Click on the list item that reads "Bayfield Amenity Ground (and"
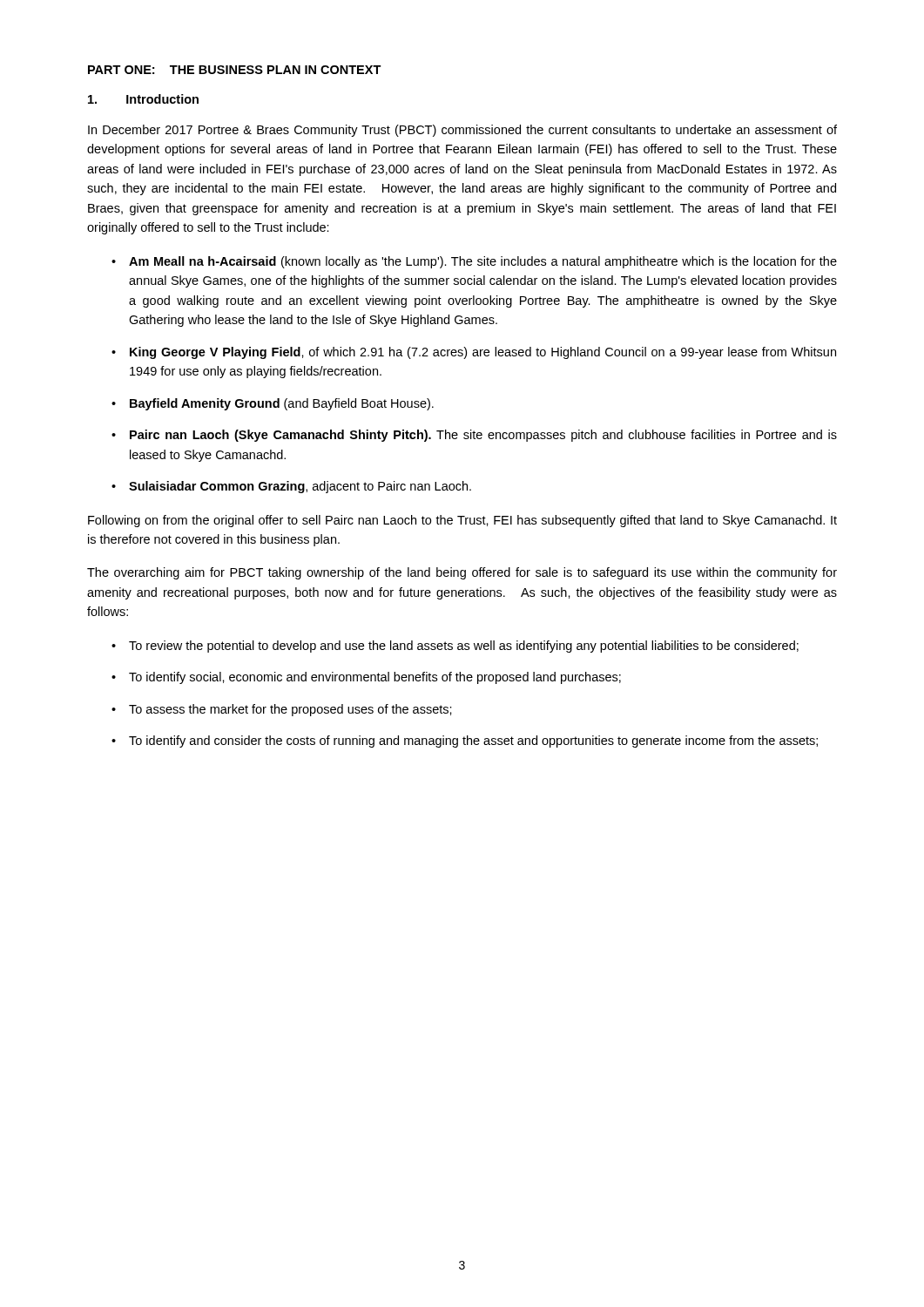The height and width of the screenshot is (1307, 924). [x=282, y=403]
